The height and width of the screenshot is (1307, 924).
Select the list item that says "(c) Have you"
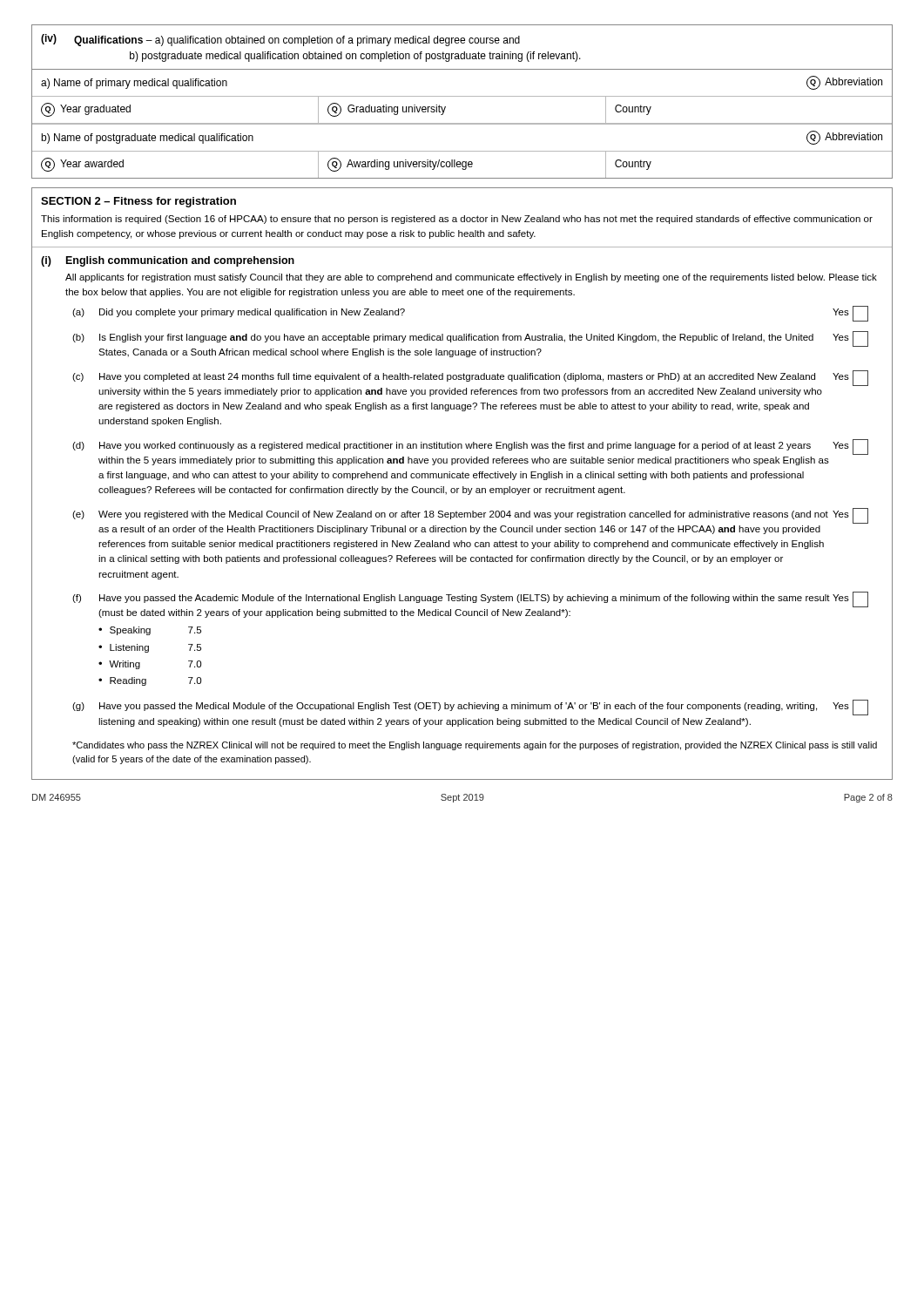pyautogui.click(x=478, y=399)
